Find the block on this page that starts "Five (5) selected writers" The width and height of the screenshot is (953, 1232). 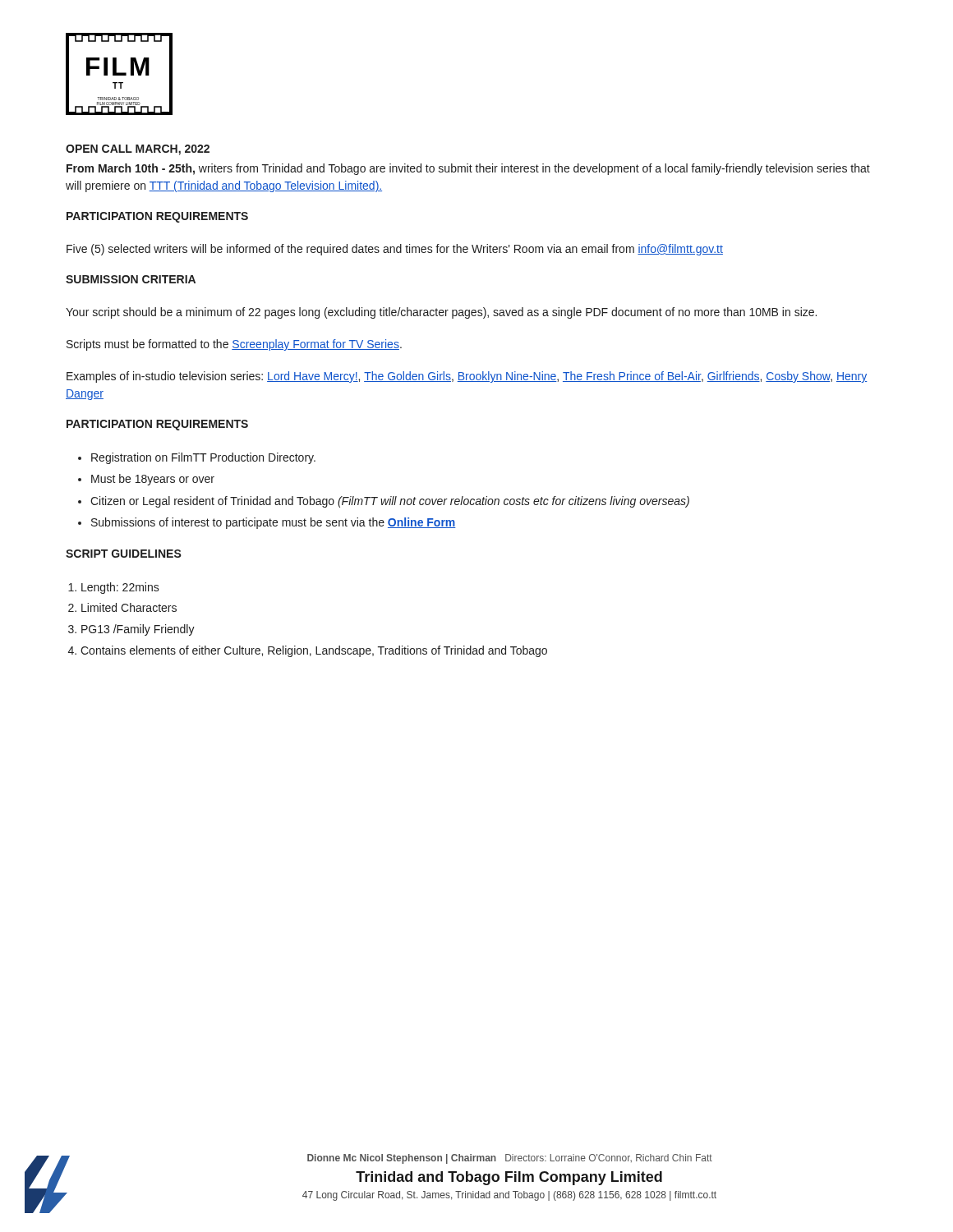[x=394, y=249]
